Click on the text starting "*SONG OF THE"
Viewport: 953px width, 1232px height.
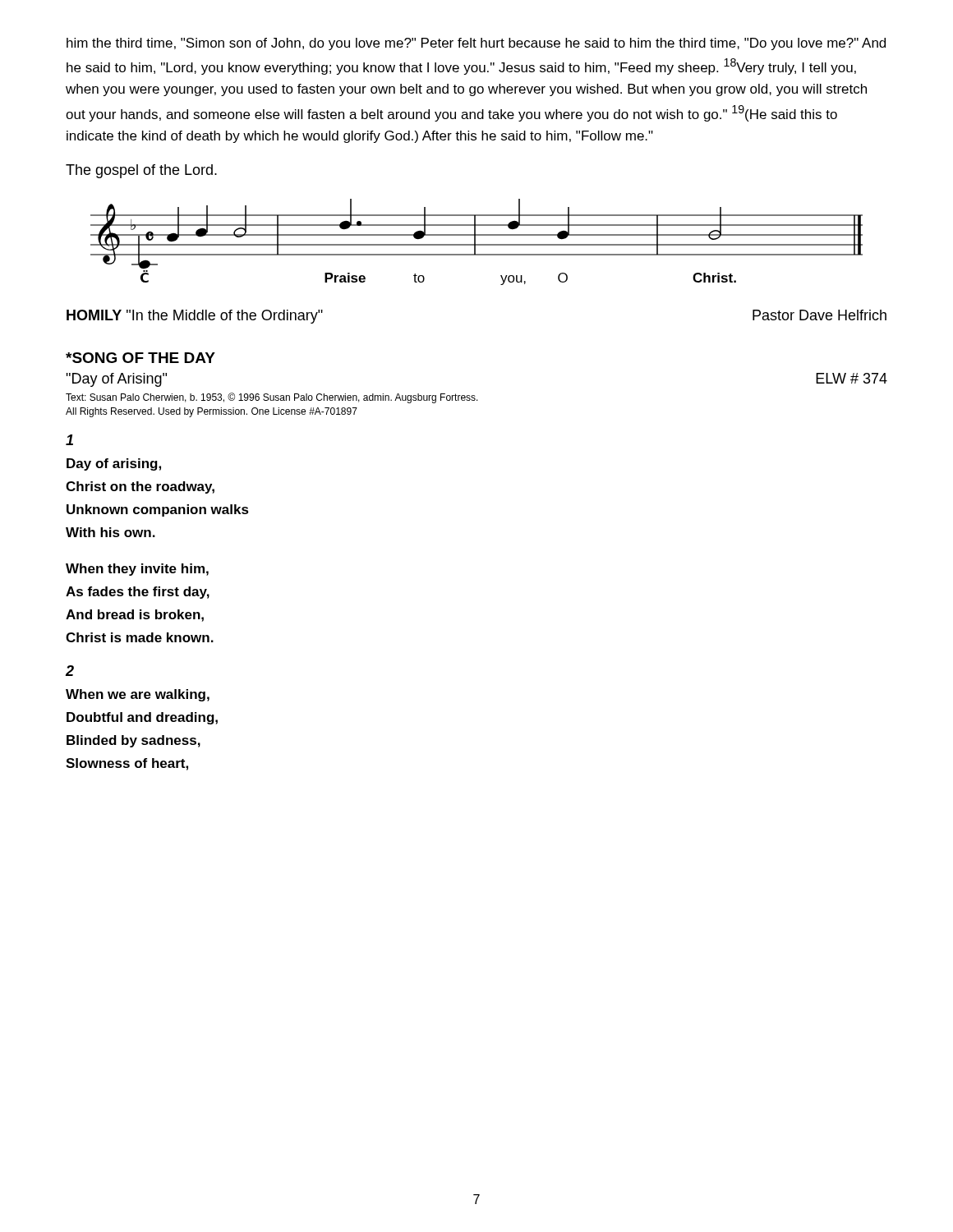click(x=140, y=358)
